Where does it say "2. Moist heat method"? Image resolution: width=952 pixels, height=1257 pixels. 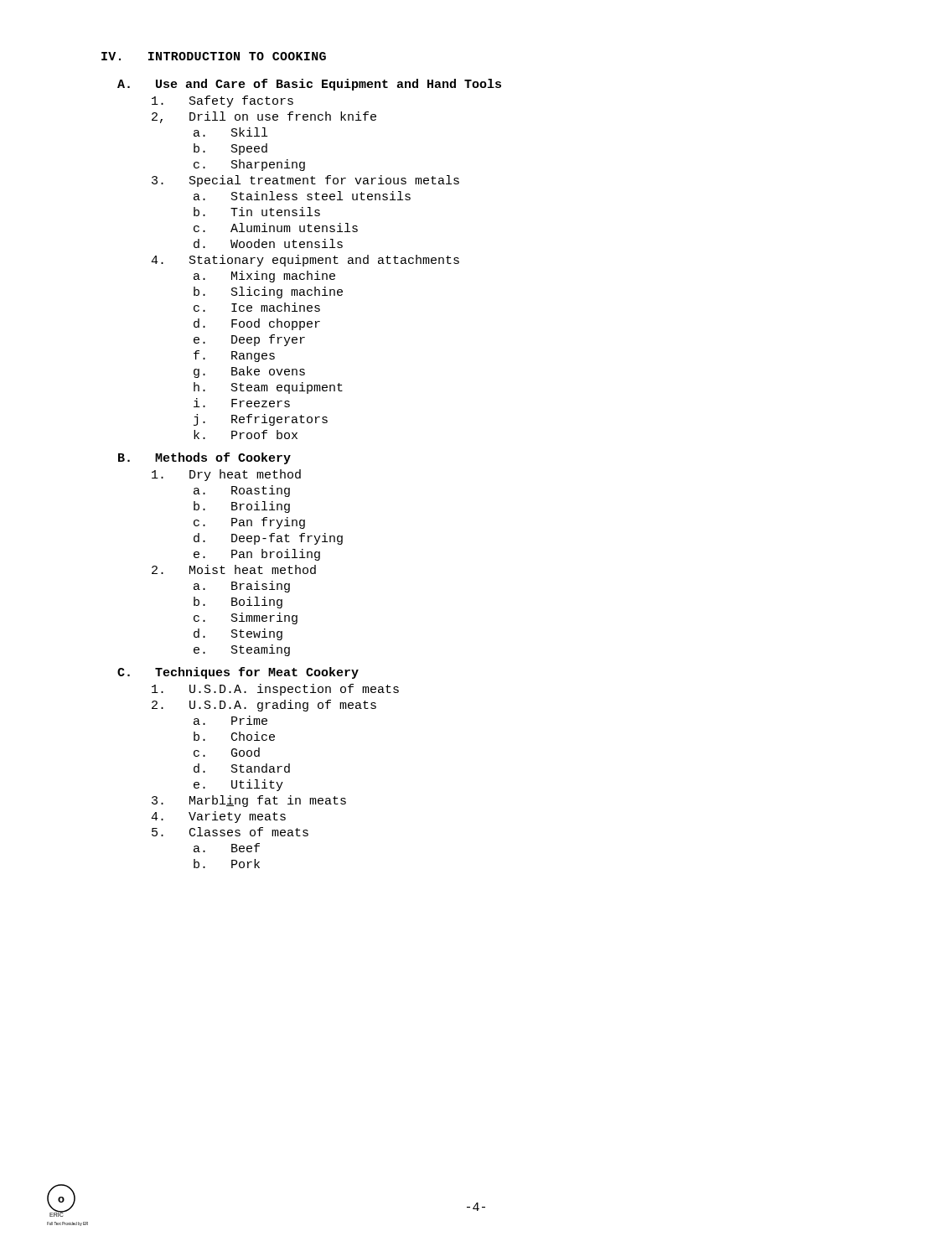234,571
